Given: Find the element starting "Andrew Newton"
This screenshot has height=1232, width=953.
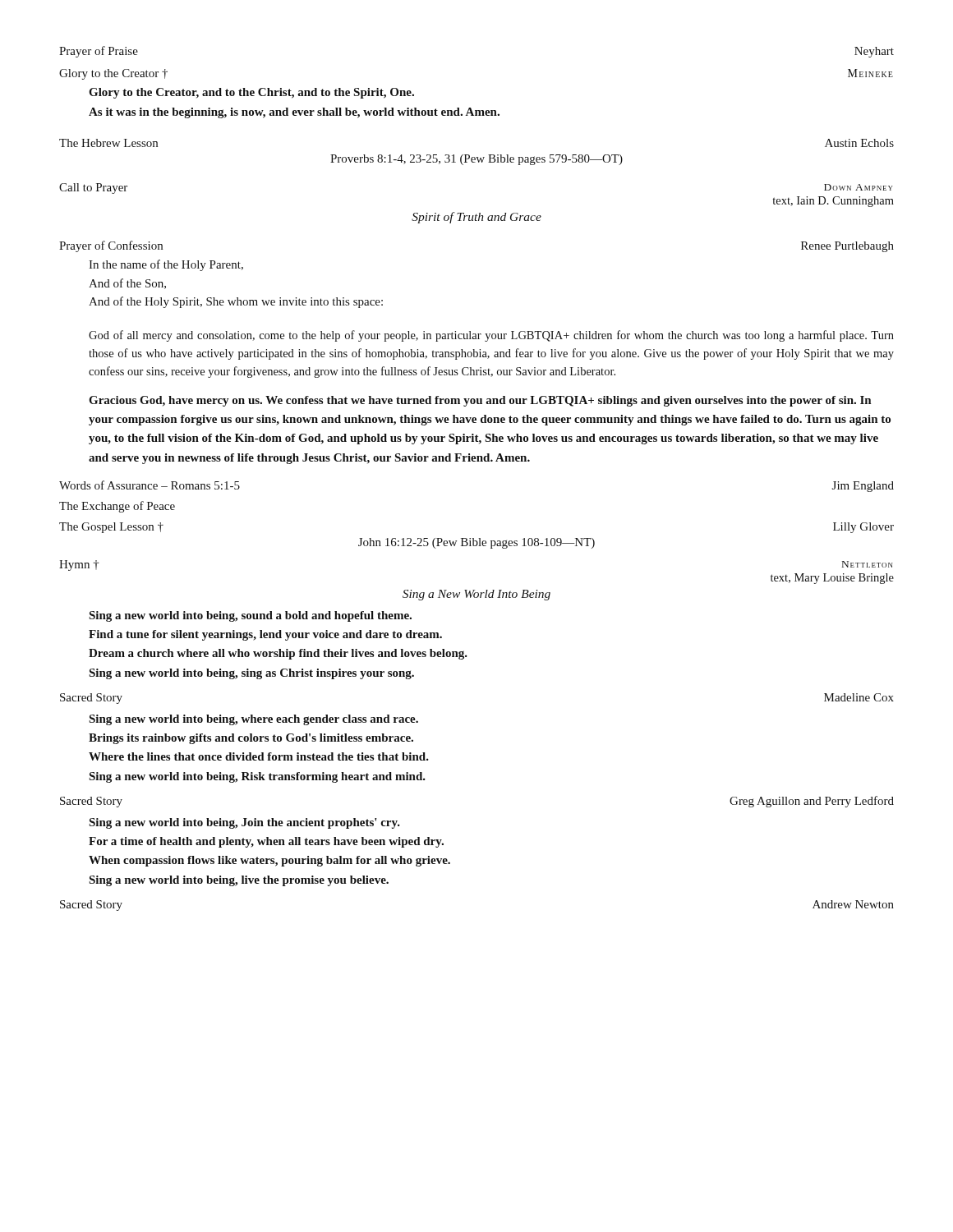Looking at the screenshot, I should (x=853, y=904).
